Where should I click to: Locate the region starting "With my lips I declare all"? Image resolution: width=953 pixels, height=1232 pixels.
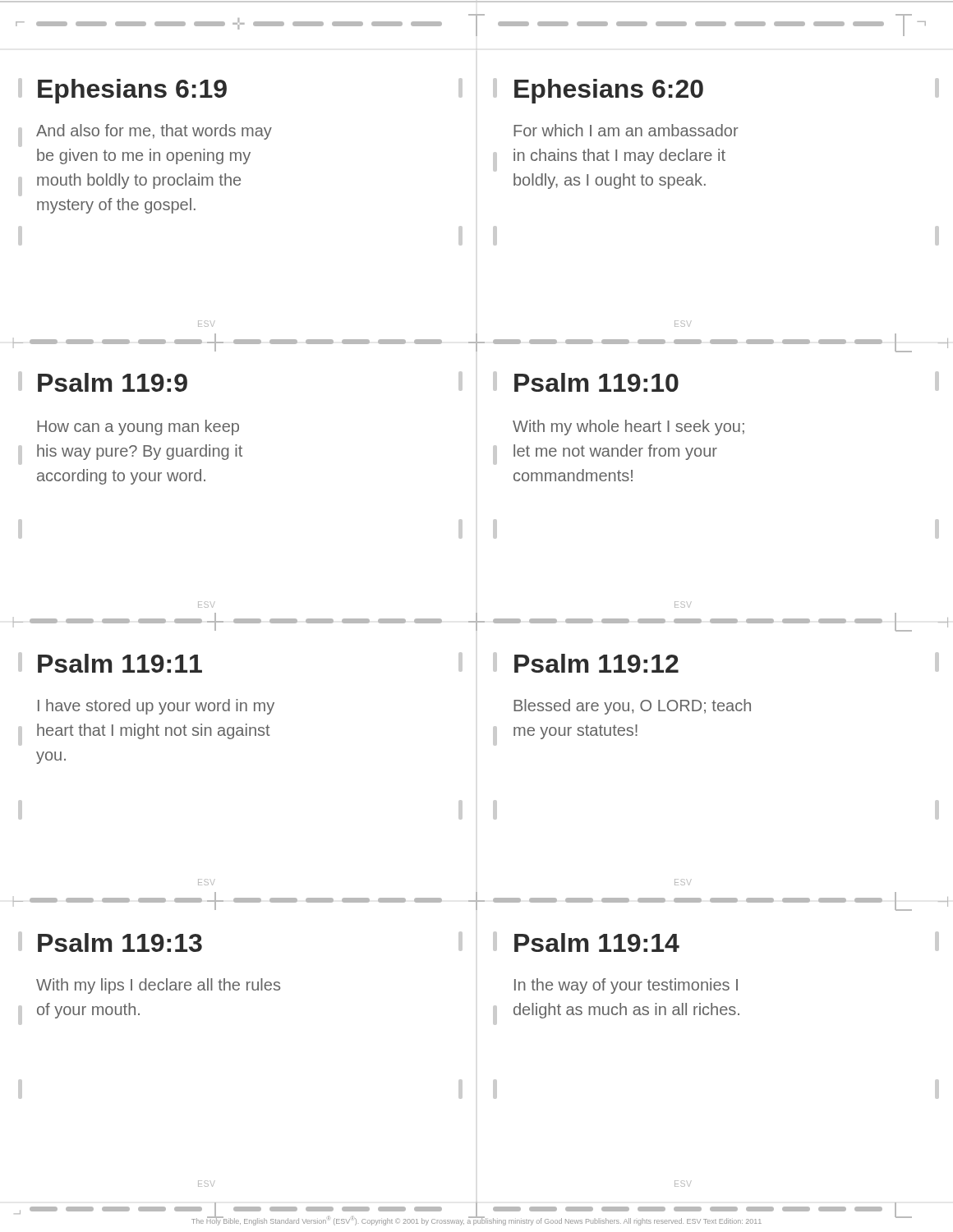(158, 997)
